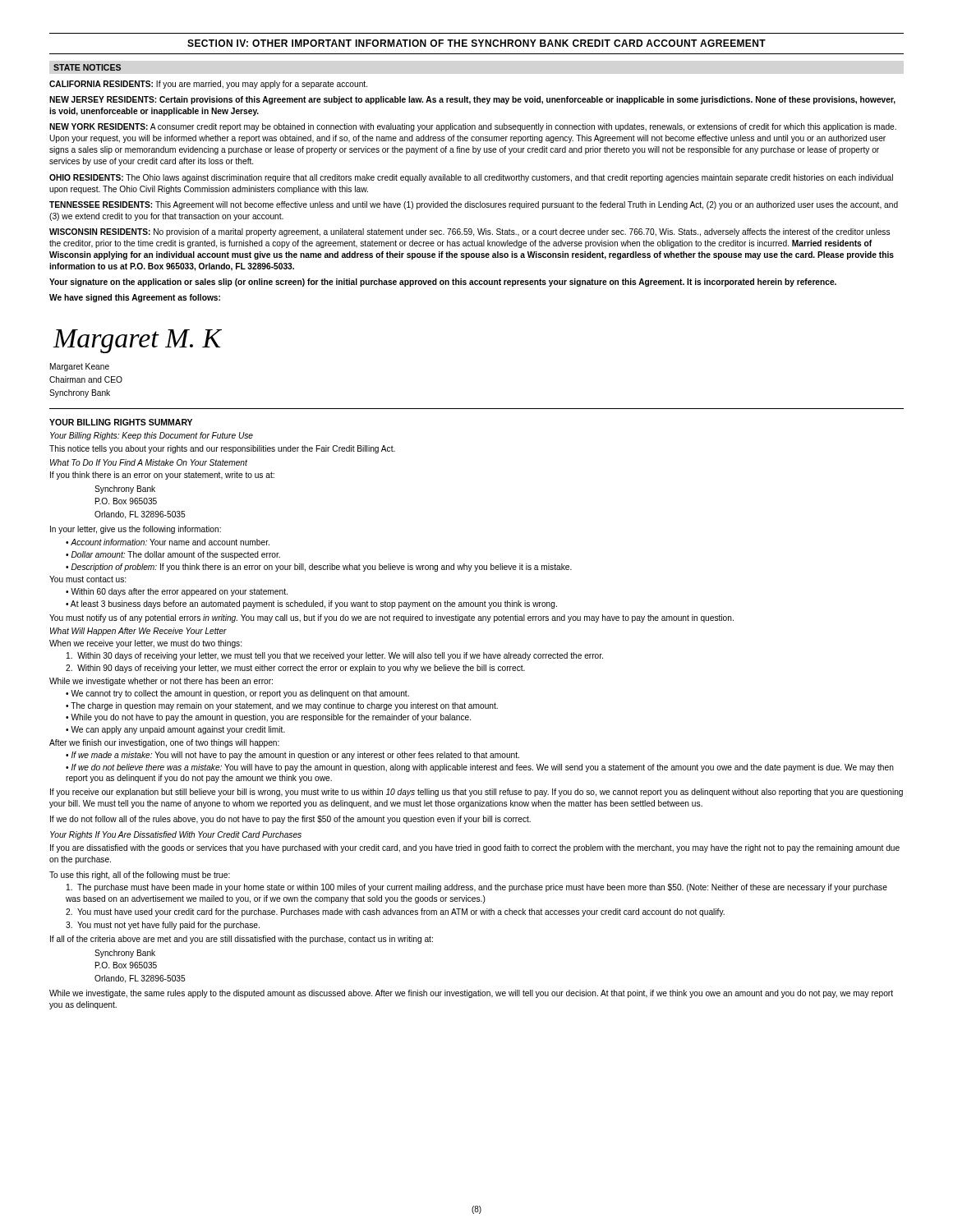Click the passage that begins "NEW JERSEY RESIDENTS: Certain"
The width and height of the screenshot is (953, 1232).
472,106
